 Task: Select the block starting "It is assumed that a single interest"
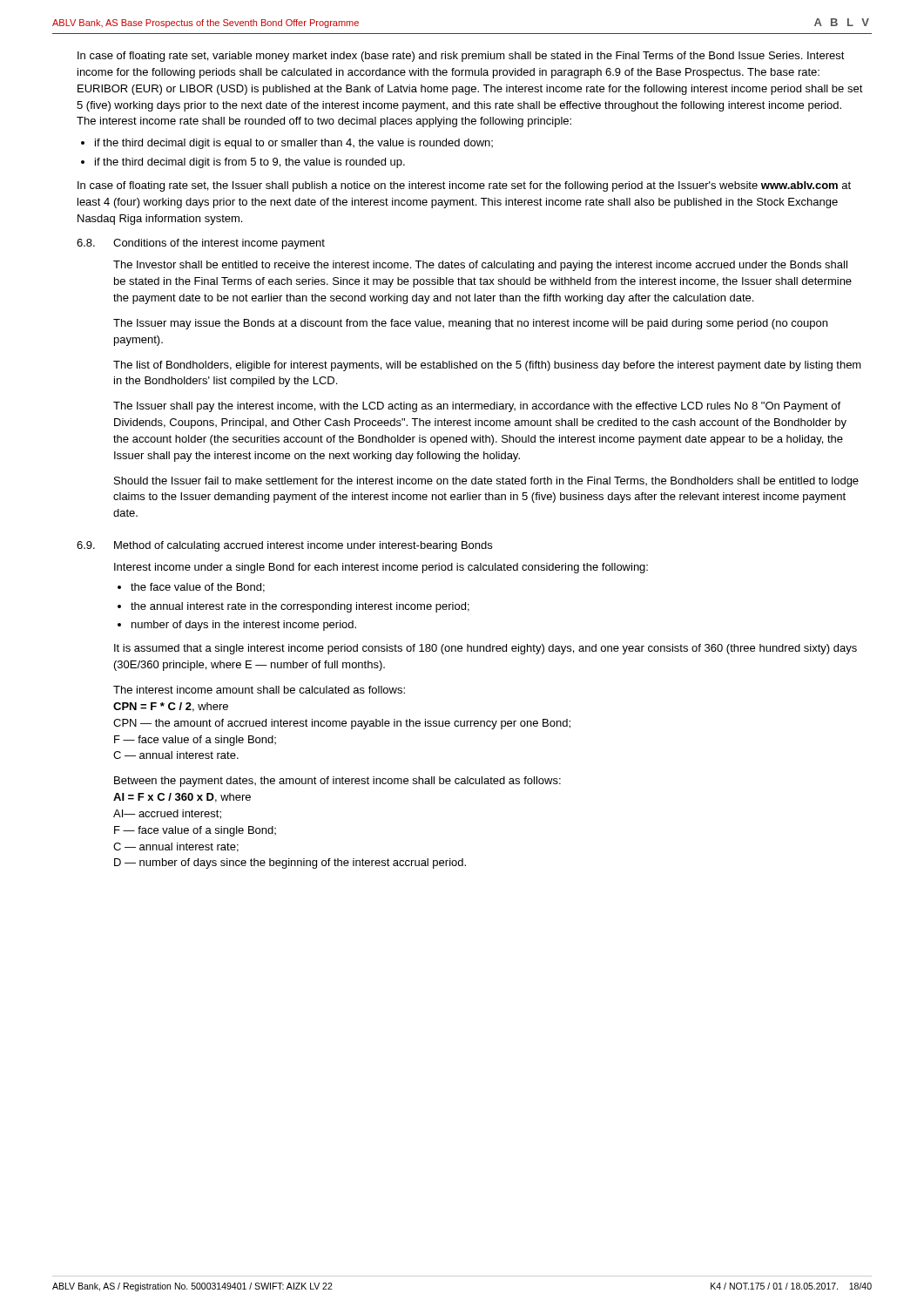[485, 656]
